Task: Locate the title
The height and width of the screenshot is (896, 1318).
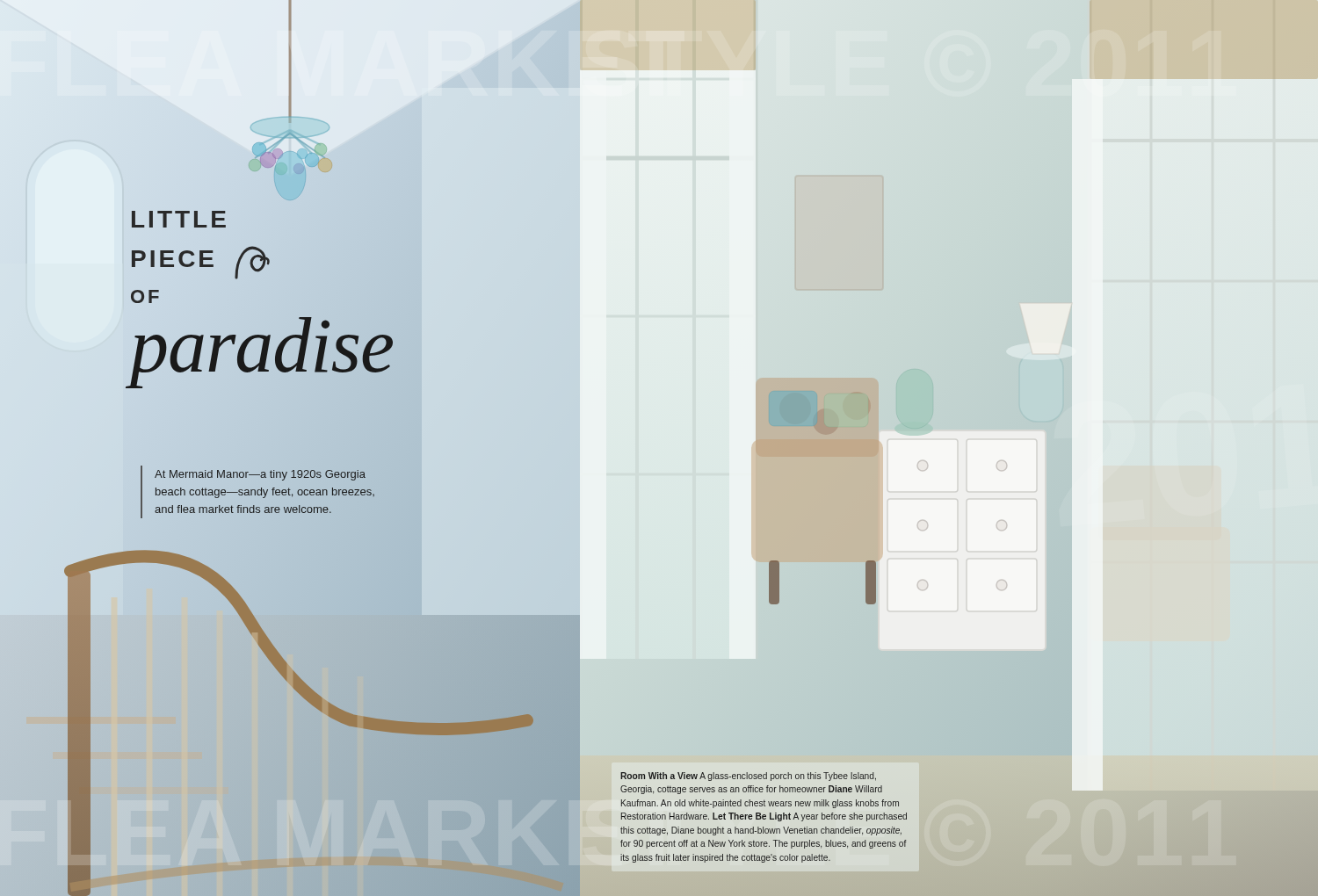Action: point(306,296)
